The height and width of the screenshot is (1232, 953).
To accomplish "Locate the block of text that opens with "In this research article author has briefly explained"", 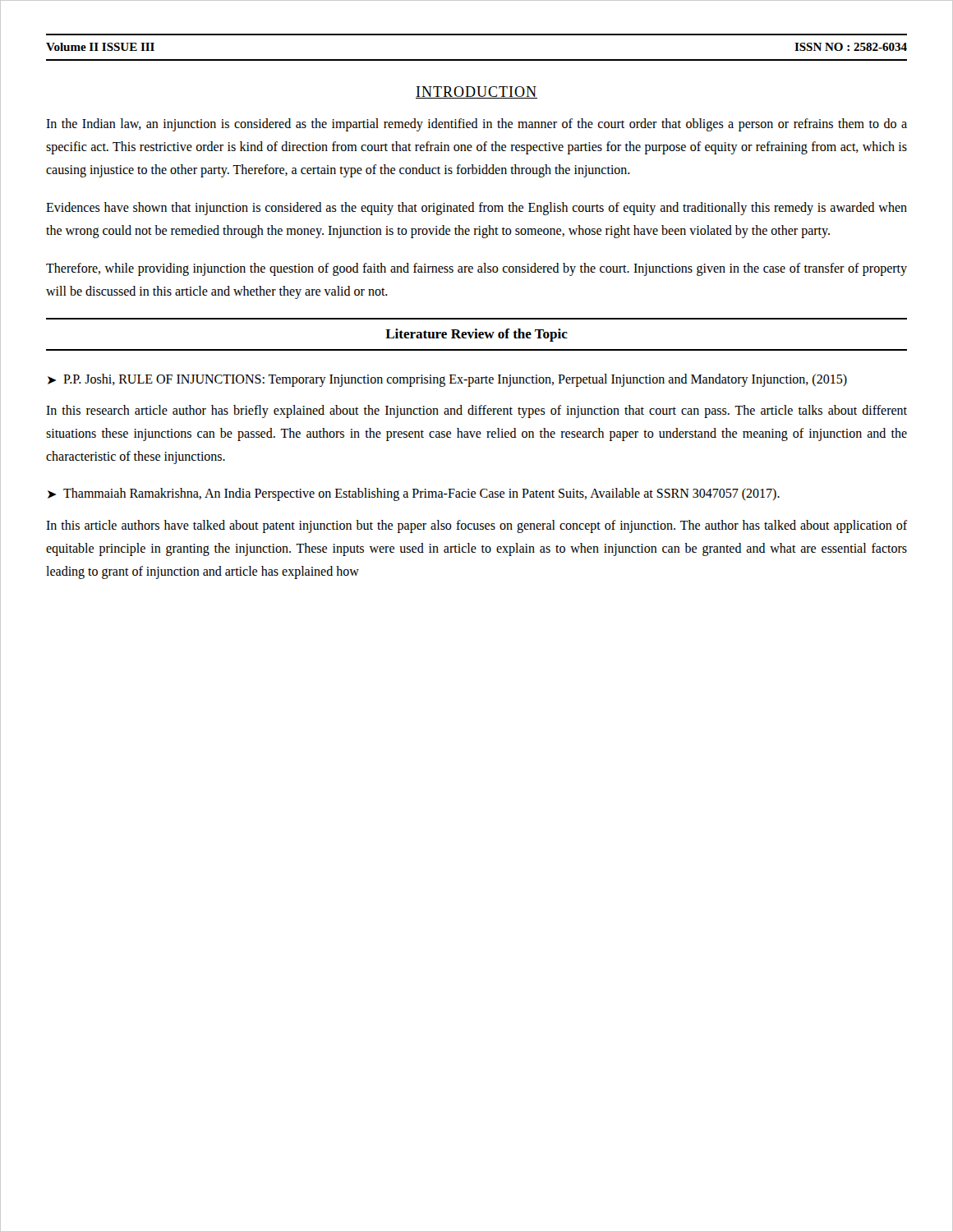I will click(x=476, y=434).
